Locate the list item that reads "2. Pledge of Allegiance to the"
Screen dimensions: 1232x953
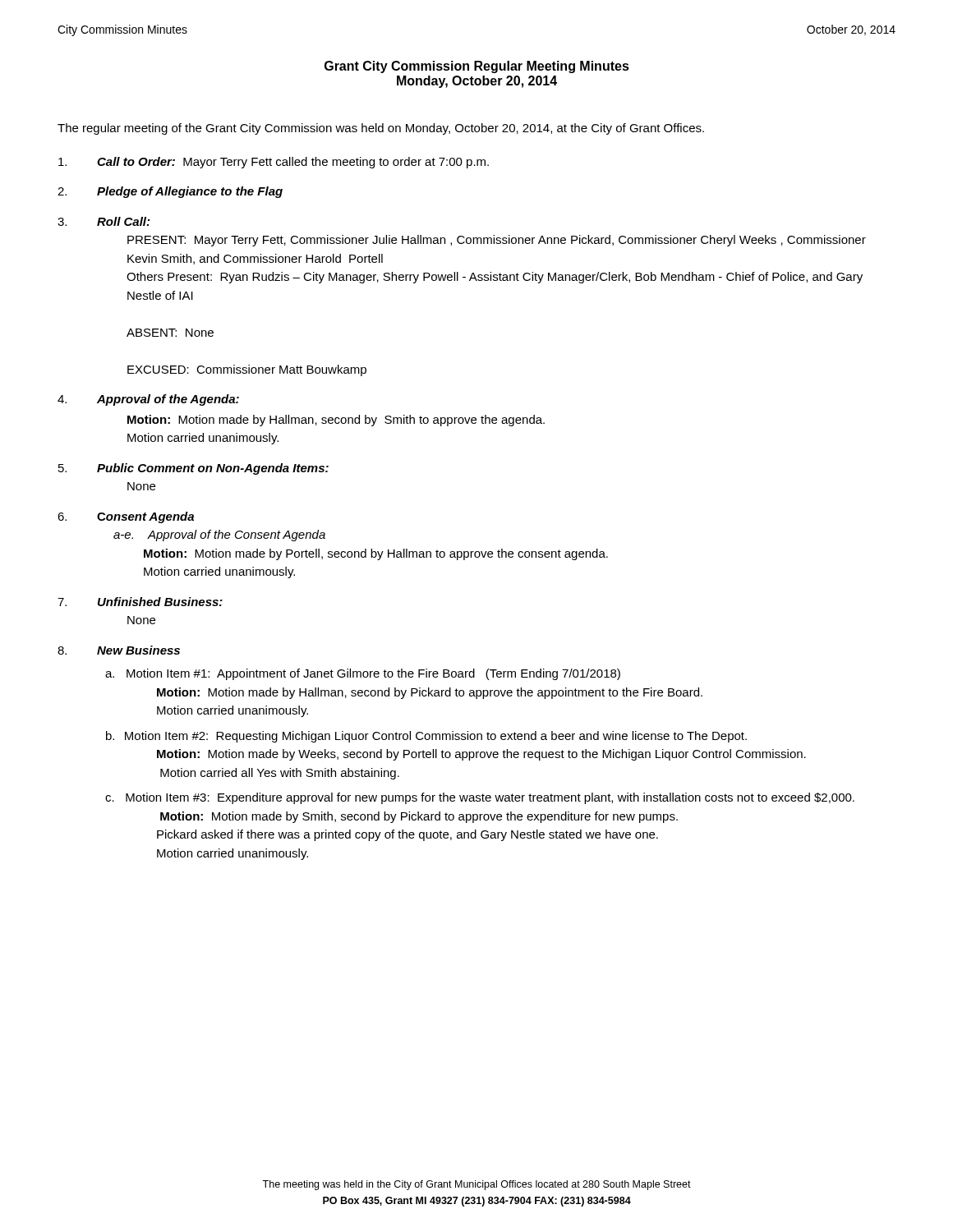click(170, 192)
